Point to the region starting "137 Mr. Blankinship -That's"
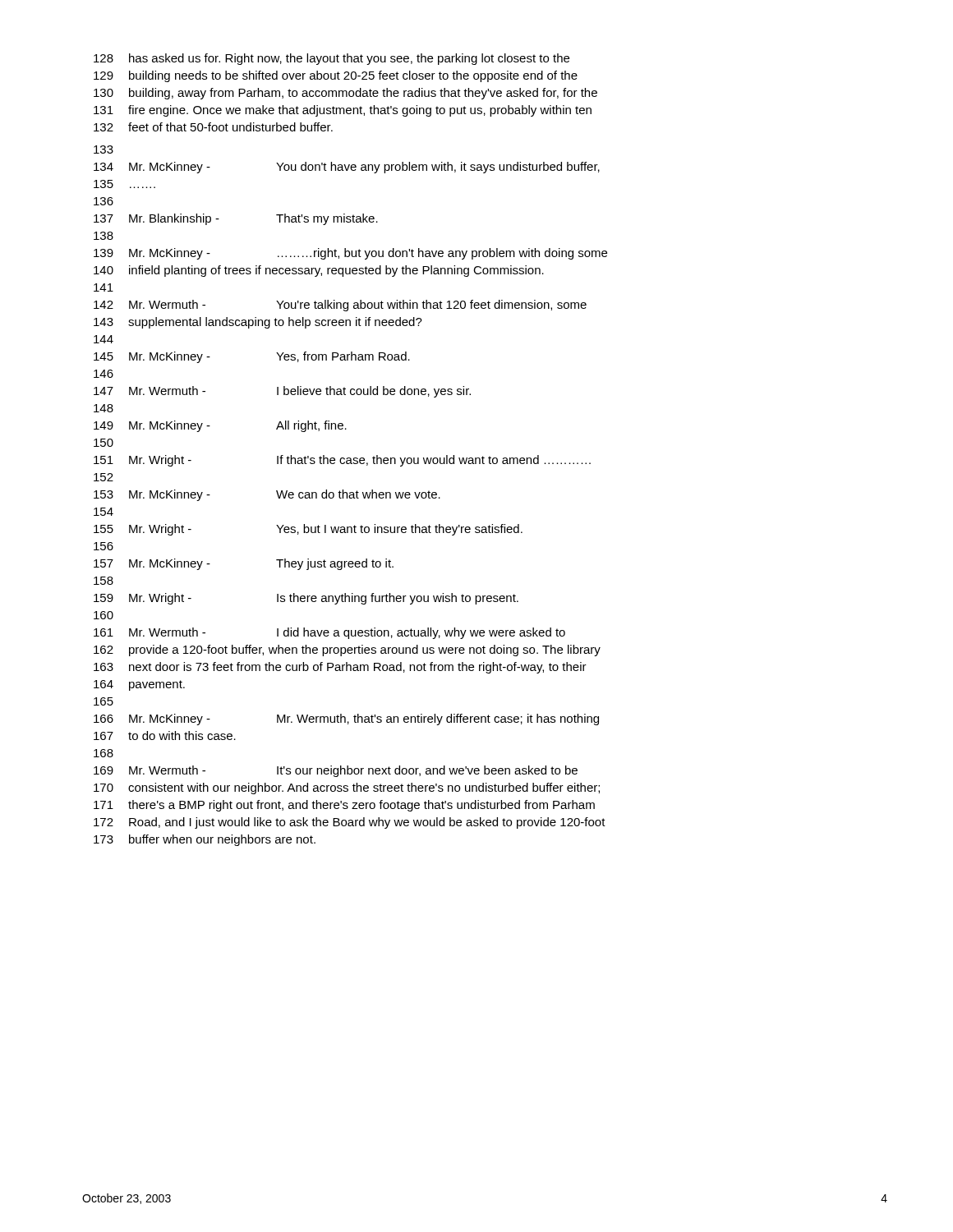This screenshot has height=1232, width=953. click(x=176, y=219)
